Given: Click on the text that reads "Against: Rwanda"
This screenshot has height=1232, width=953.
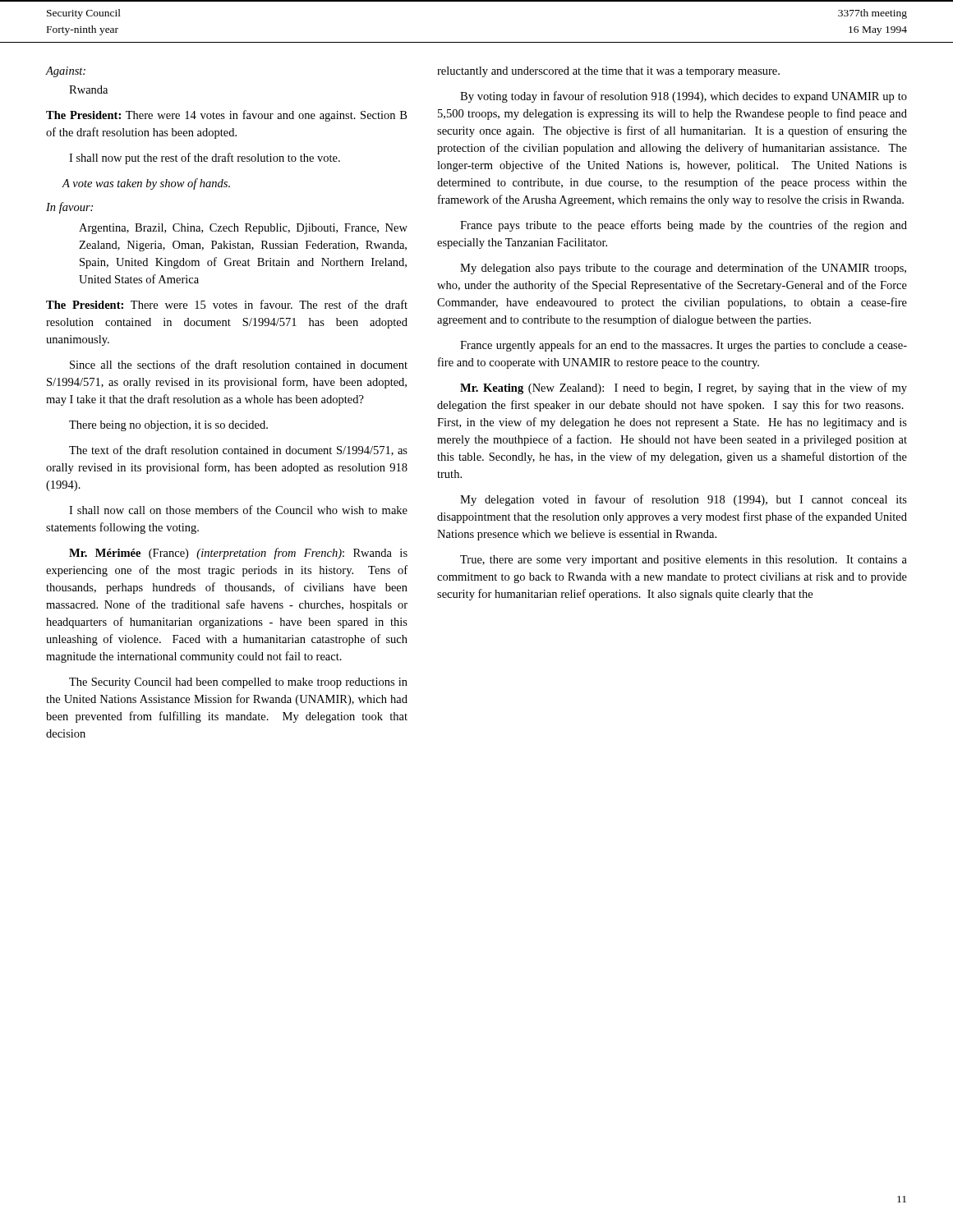Looking at the screenshot, I should (66, 72).
